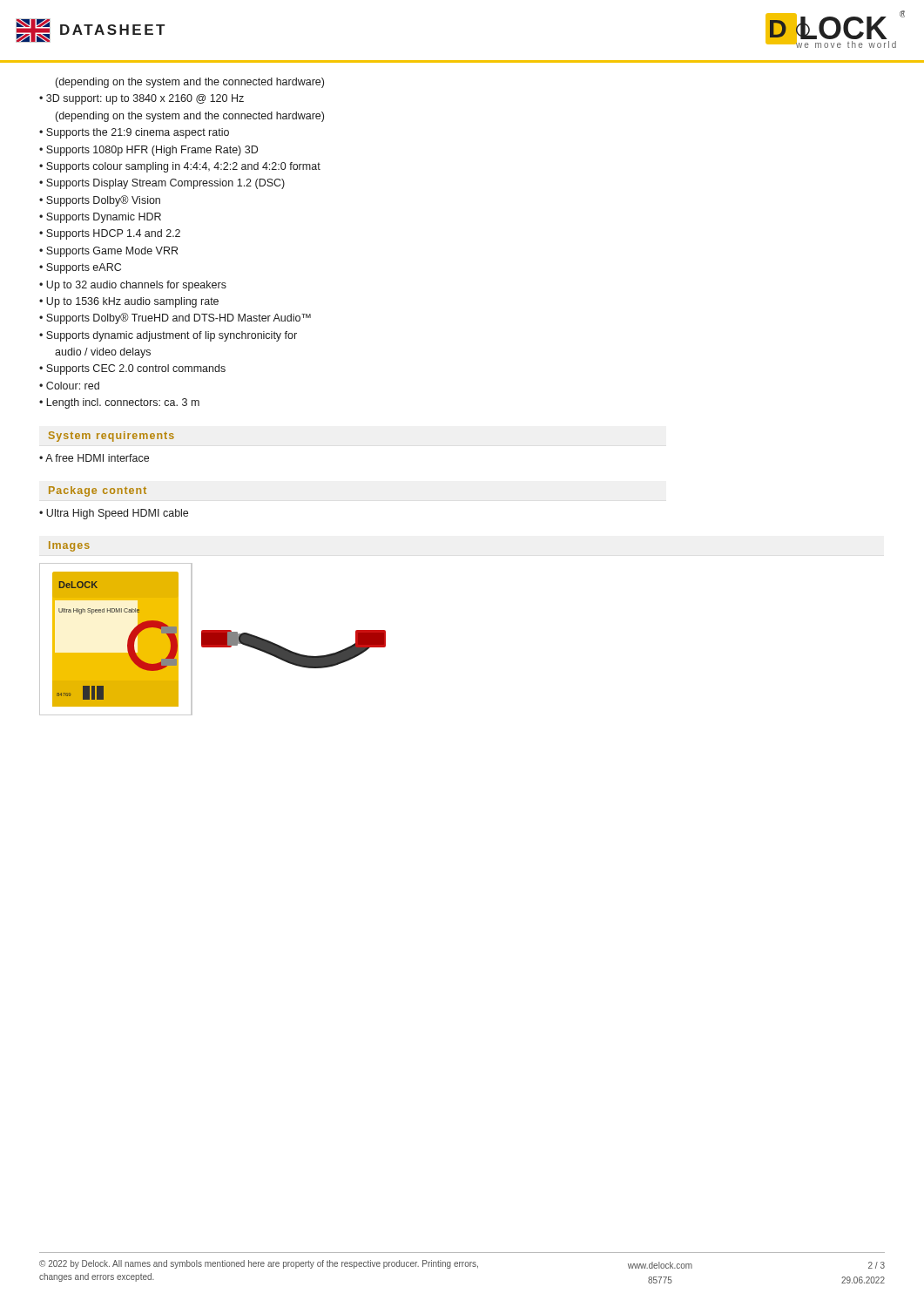
Task: Find "System requirements" on this page
Action: [112, 435]
